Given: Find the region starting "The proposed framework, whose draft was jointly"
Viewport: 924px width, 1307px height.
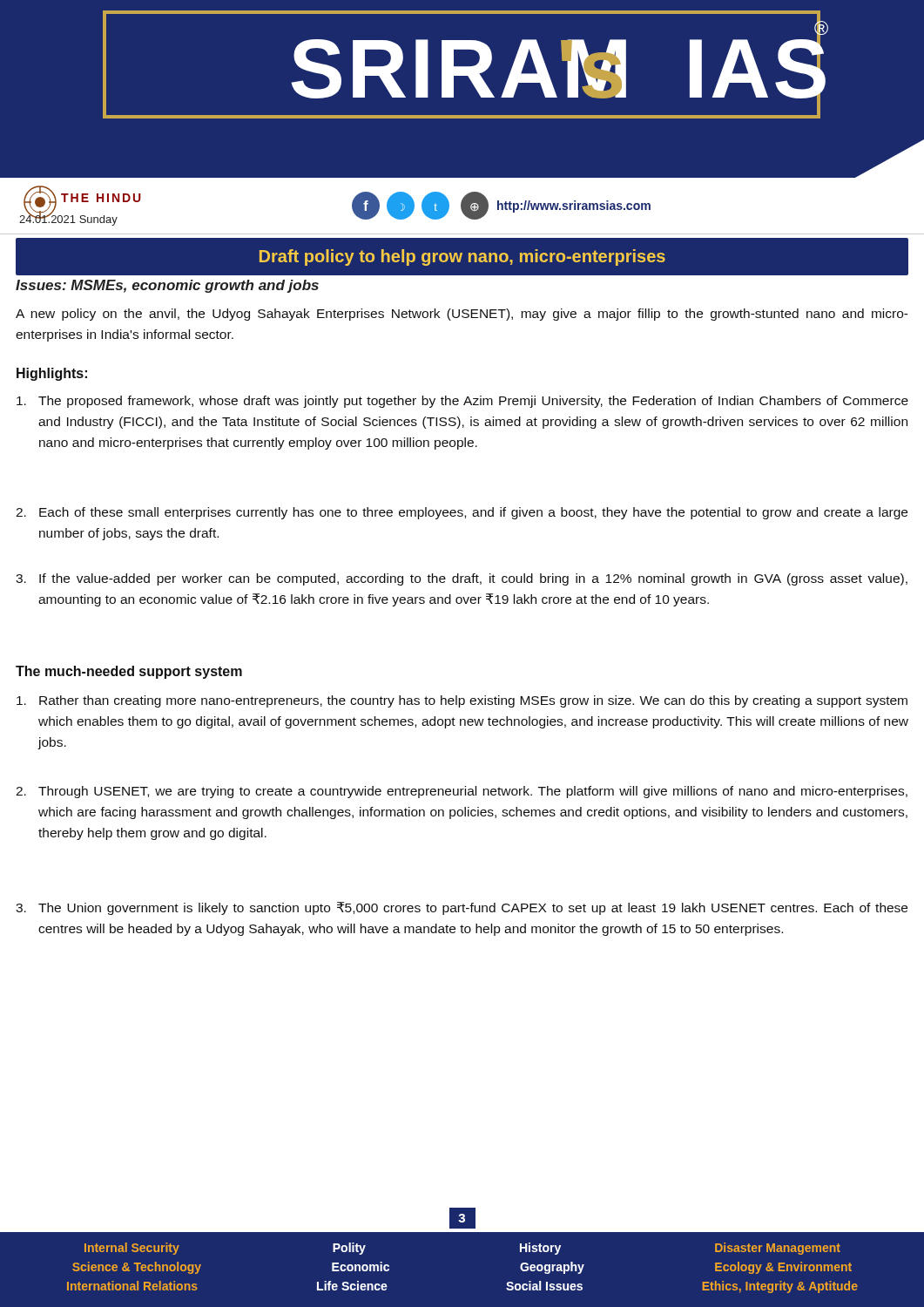Looking at the screenshot, I should (462, 422).
